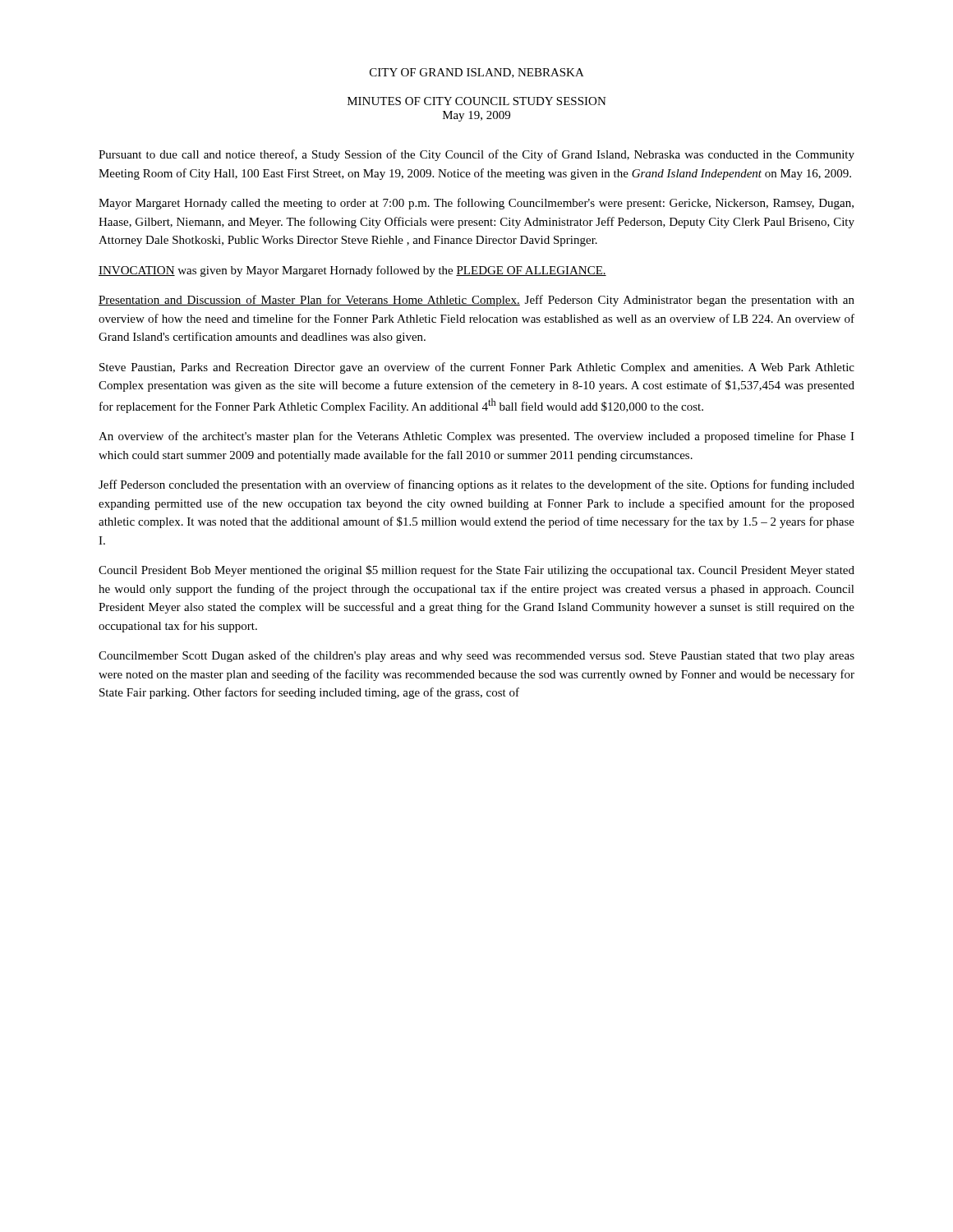Locate the block of text that opens with "An overview of"
The image size is (953, 1232).
[x=476, y=446]
